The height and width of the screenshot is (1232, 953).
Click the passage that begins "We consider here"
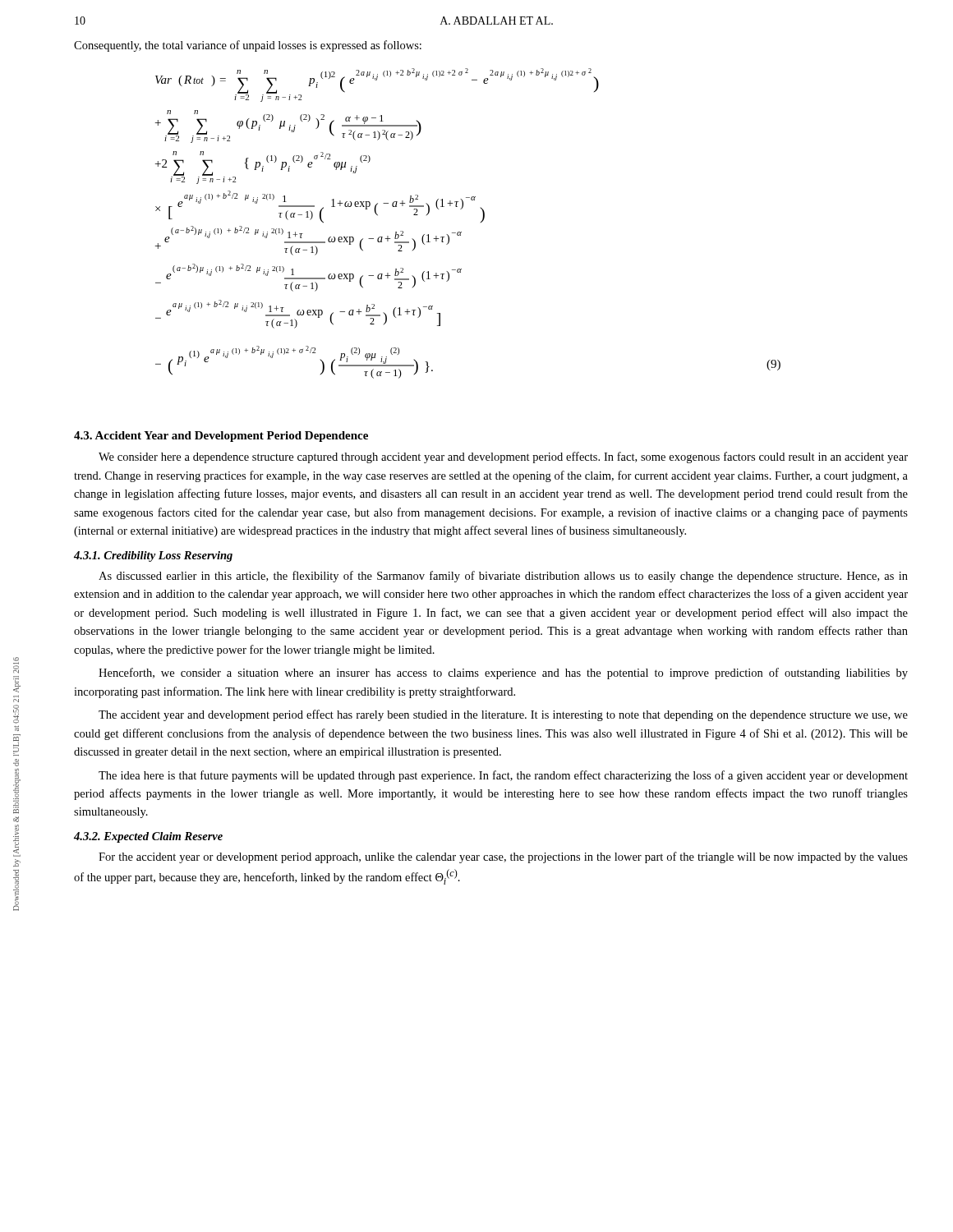tap(491, 494)
